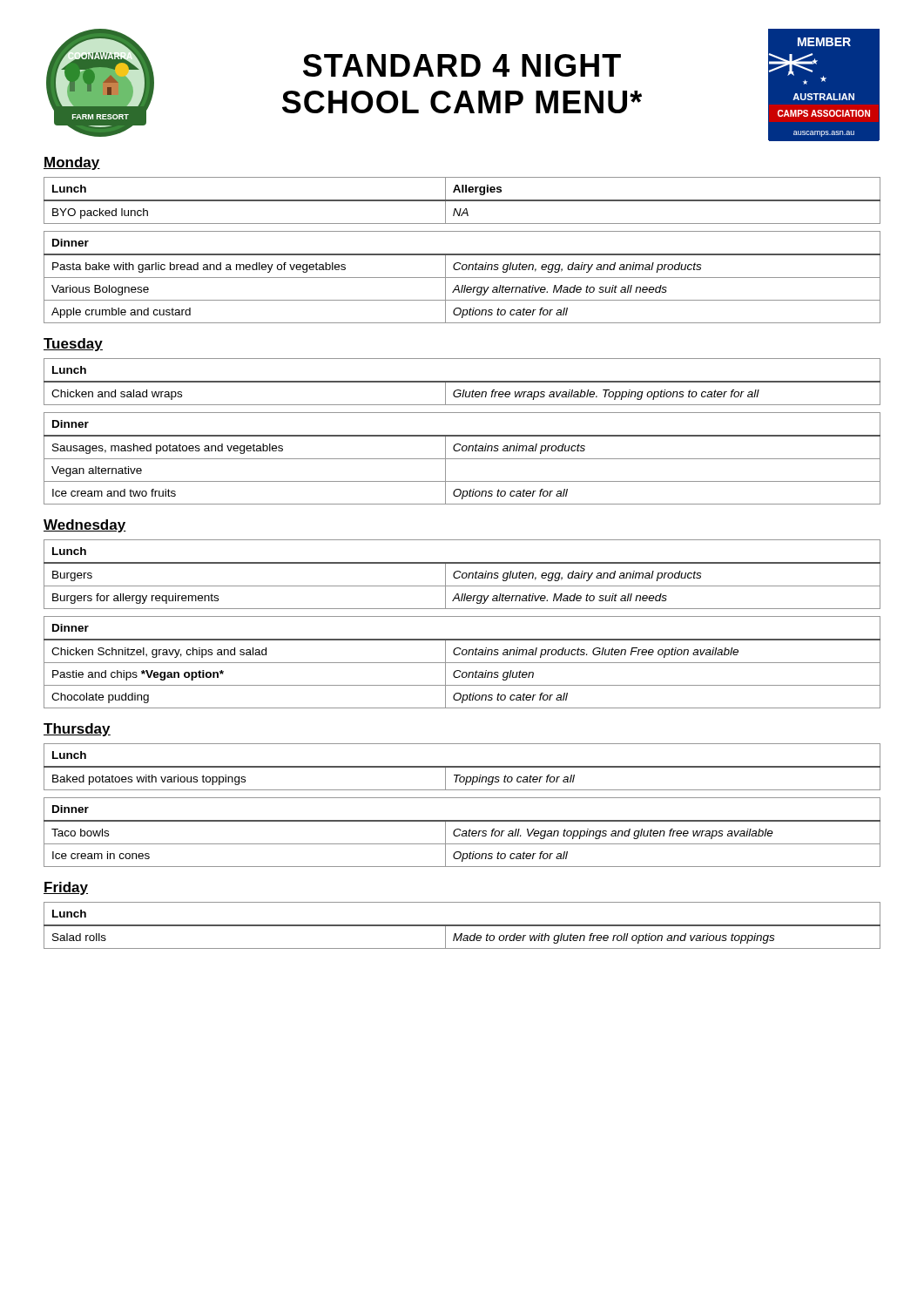Locate the table with the text "BYO packed lunch"
Screen dimensions: 1307x924
click(x=462, y=200)
